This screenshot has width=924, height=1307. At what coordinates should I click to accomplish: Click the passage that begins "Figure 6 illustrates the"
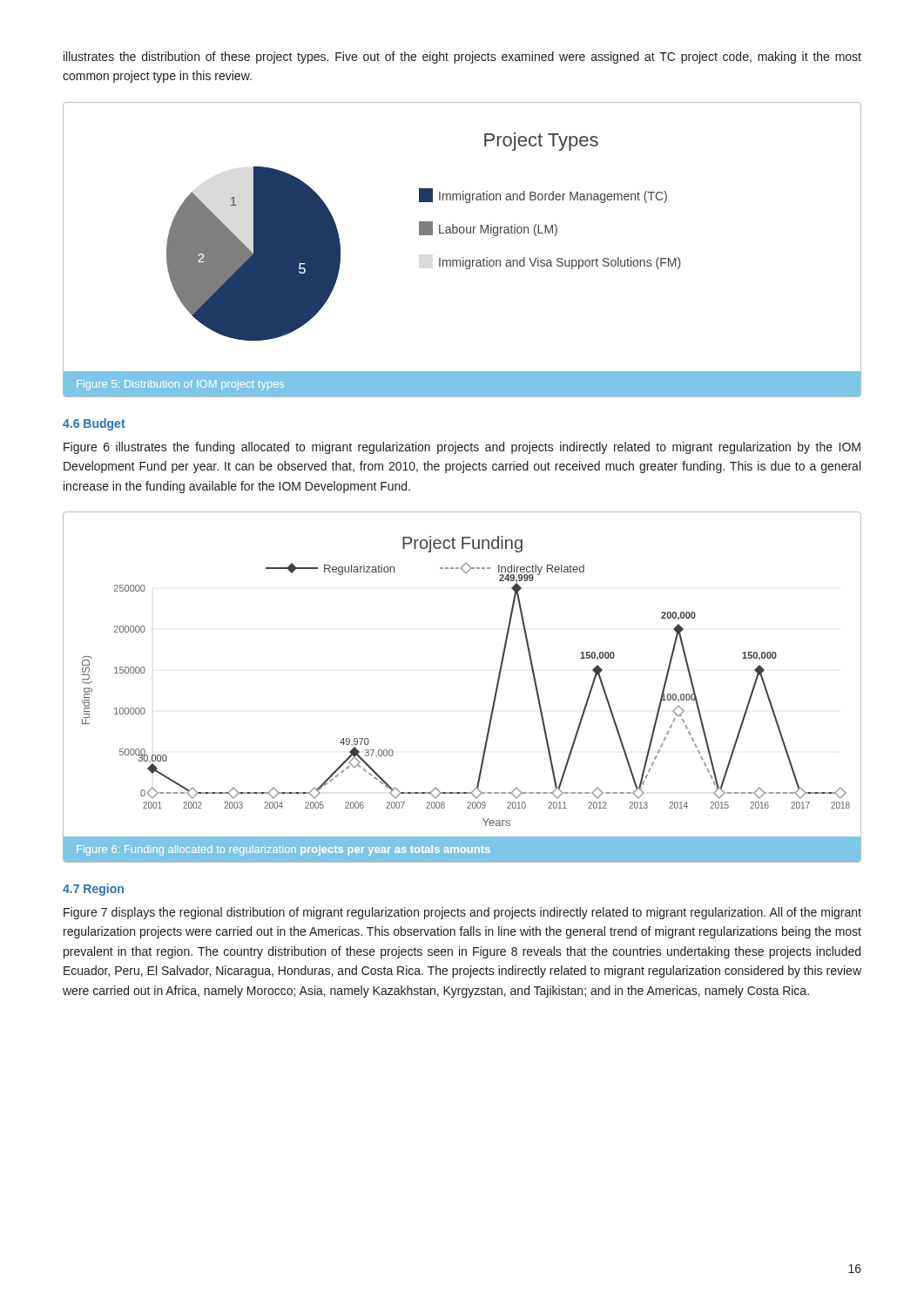coord(462,466)
